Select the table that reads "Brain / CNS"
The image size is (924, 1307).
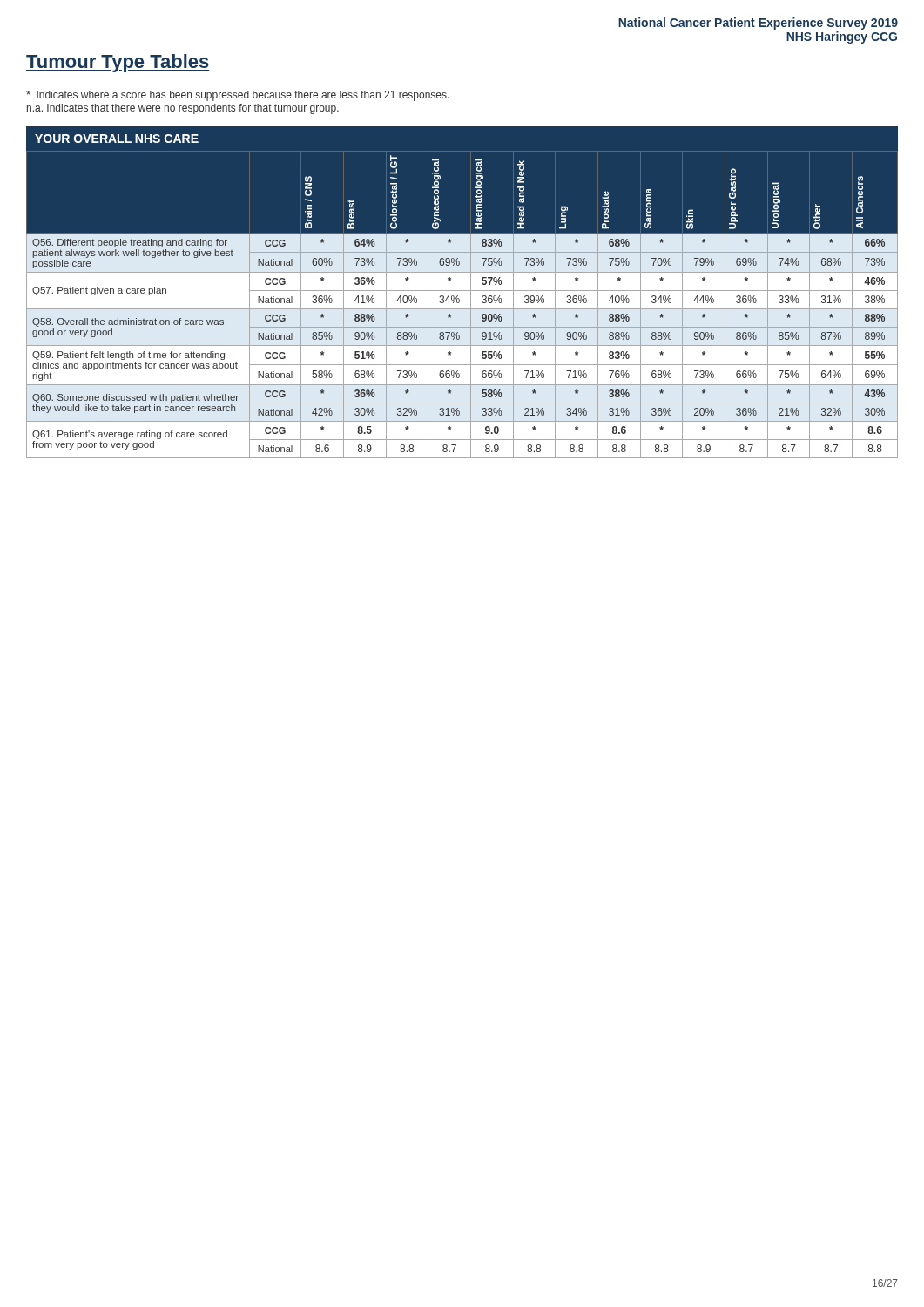pyautogui.click(x=462, y=304)
